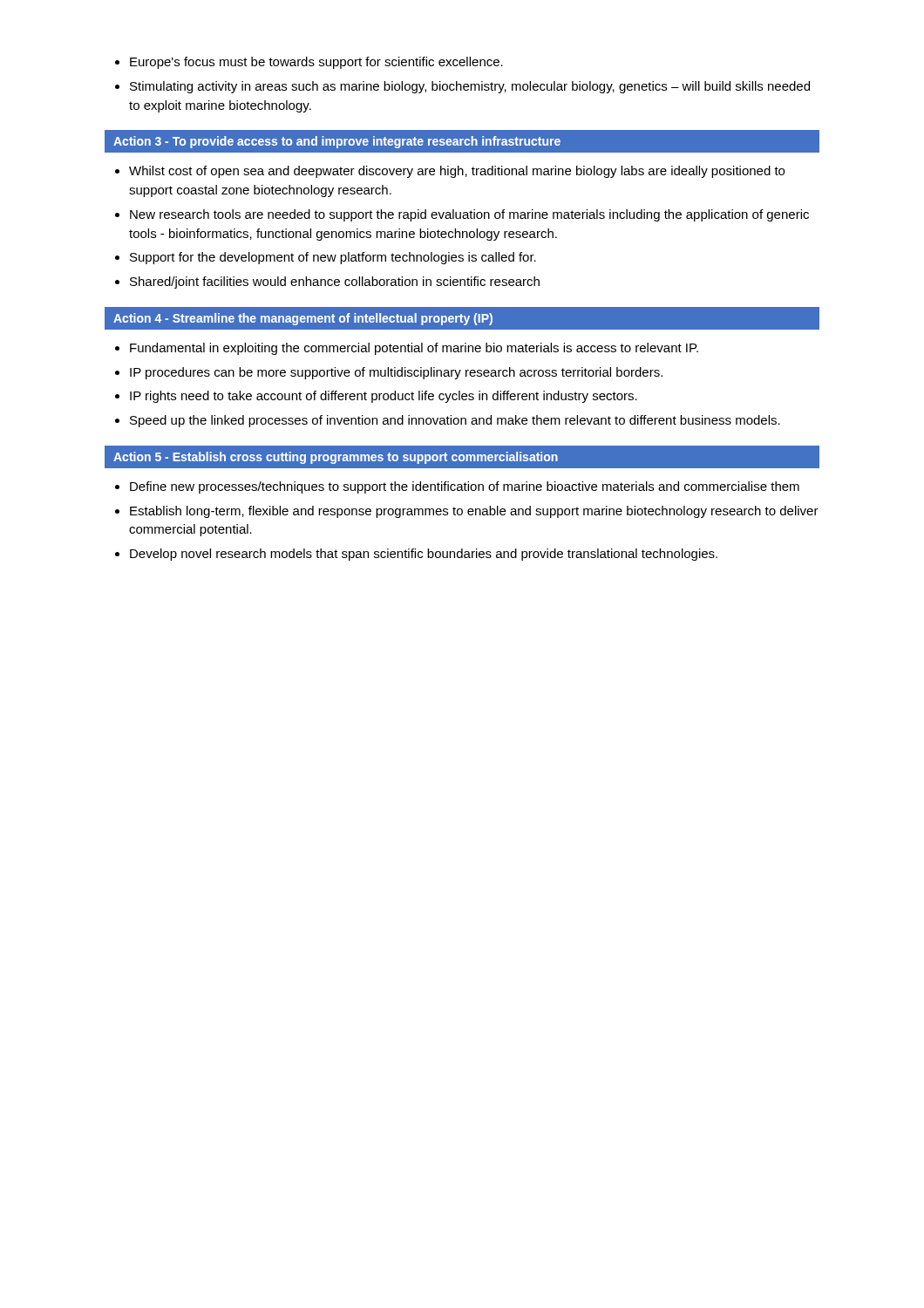This screenshot has width=924, height=1308.
Task: Locate the block of text that opens with "Support for the development of new"
Action: (x=462, y=257)
